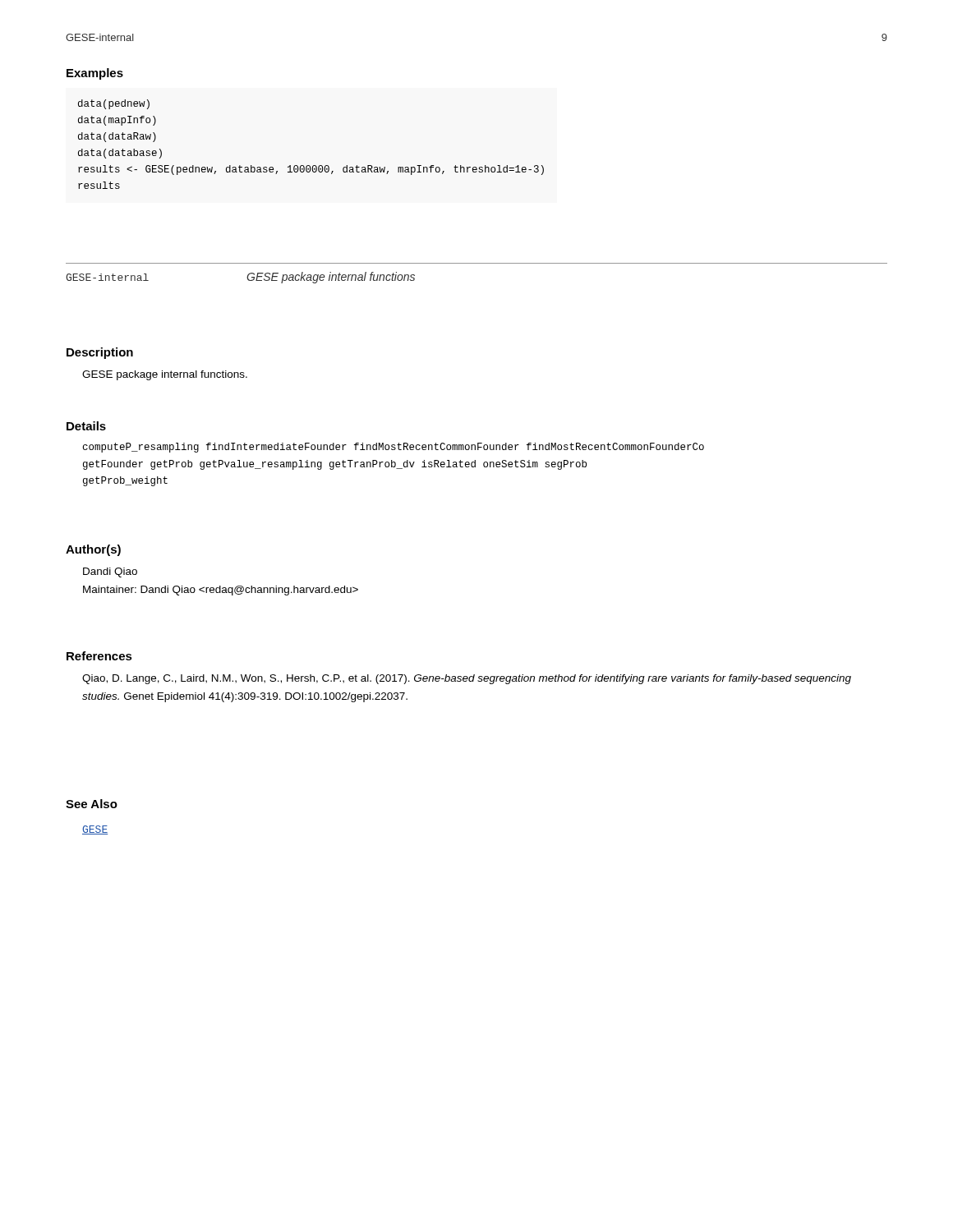Screen dimensions: 1232x953
Task: Click on the element starting "data(pednew) data(mapInfo) data(dataRaw)"
Action: click(114, 104)
